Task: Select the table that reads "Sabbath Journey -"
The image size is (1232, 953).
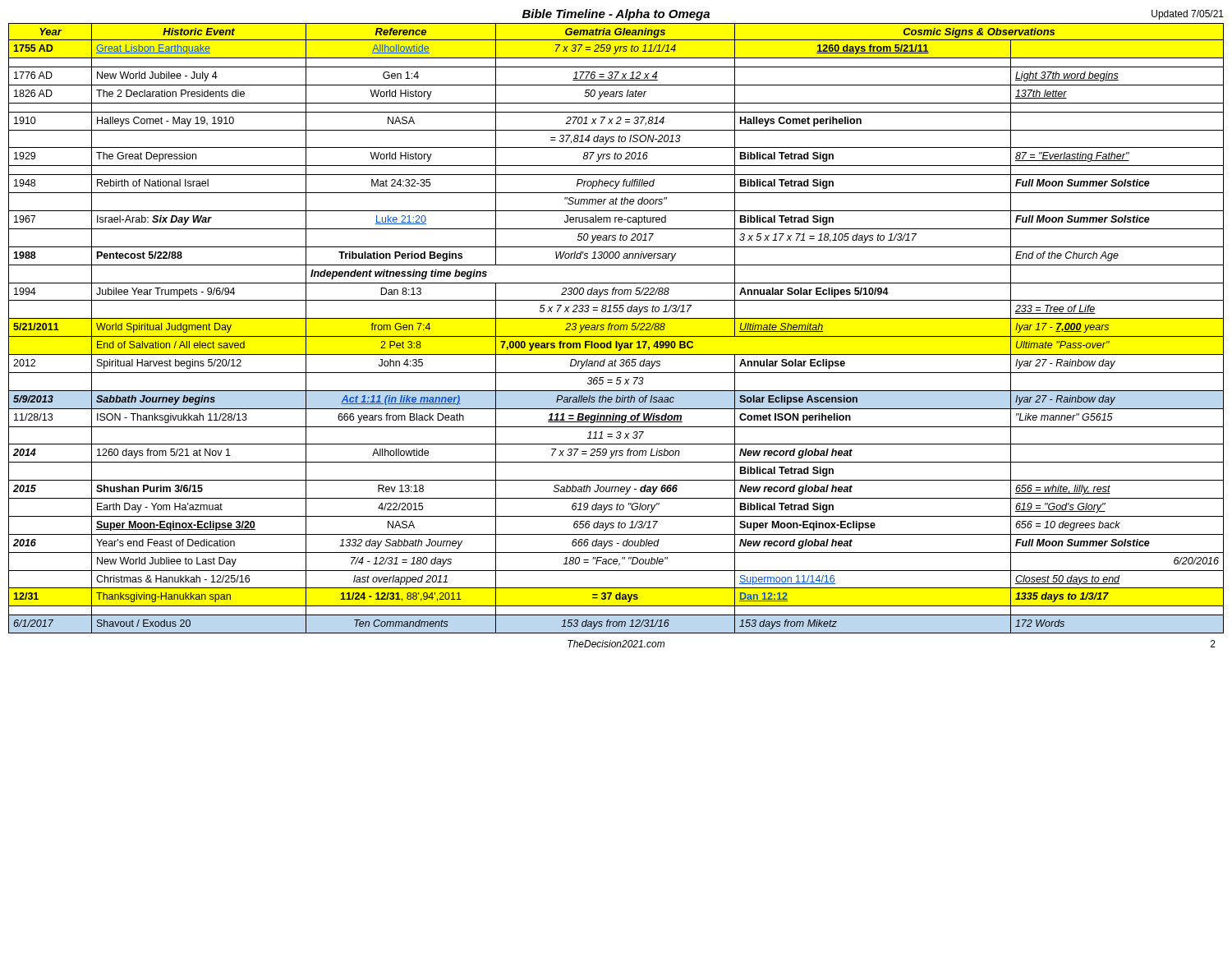Action: click(x=616, y=328)
